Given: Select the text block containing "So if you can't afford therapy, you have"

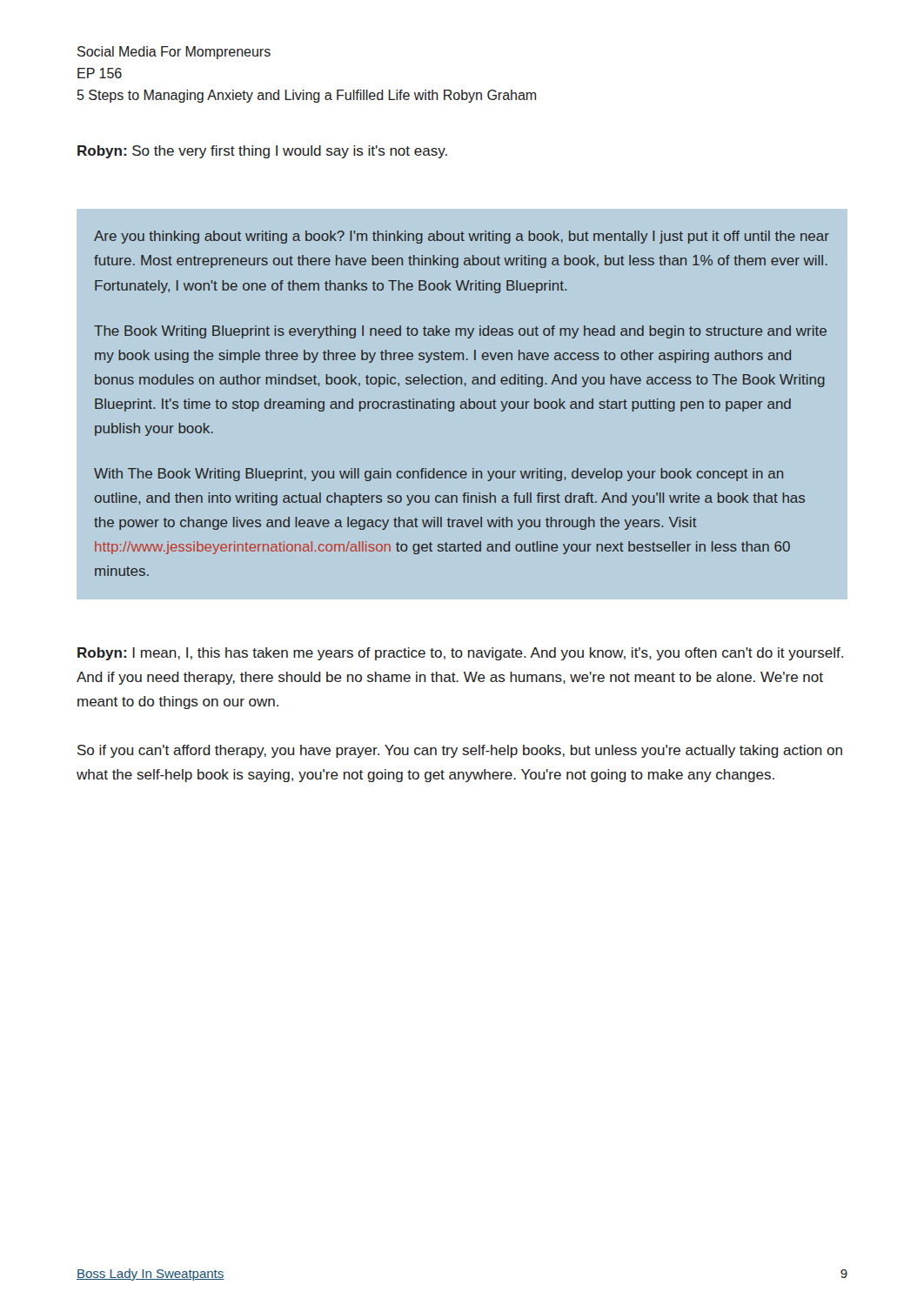Looking at the screenshot, I should point(460,763).
